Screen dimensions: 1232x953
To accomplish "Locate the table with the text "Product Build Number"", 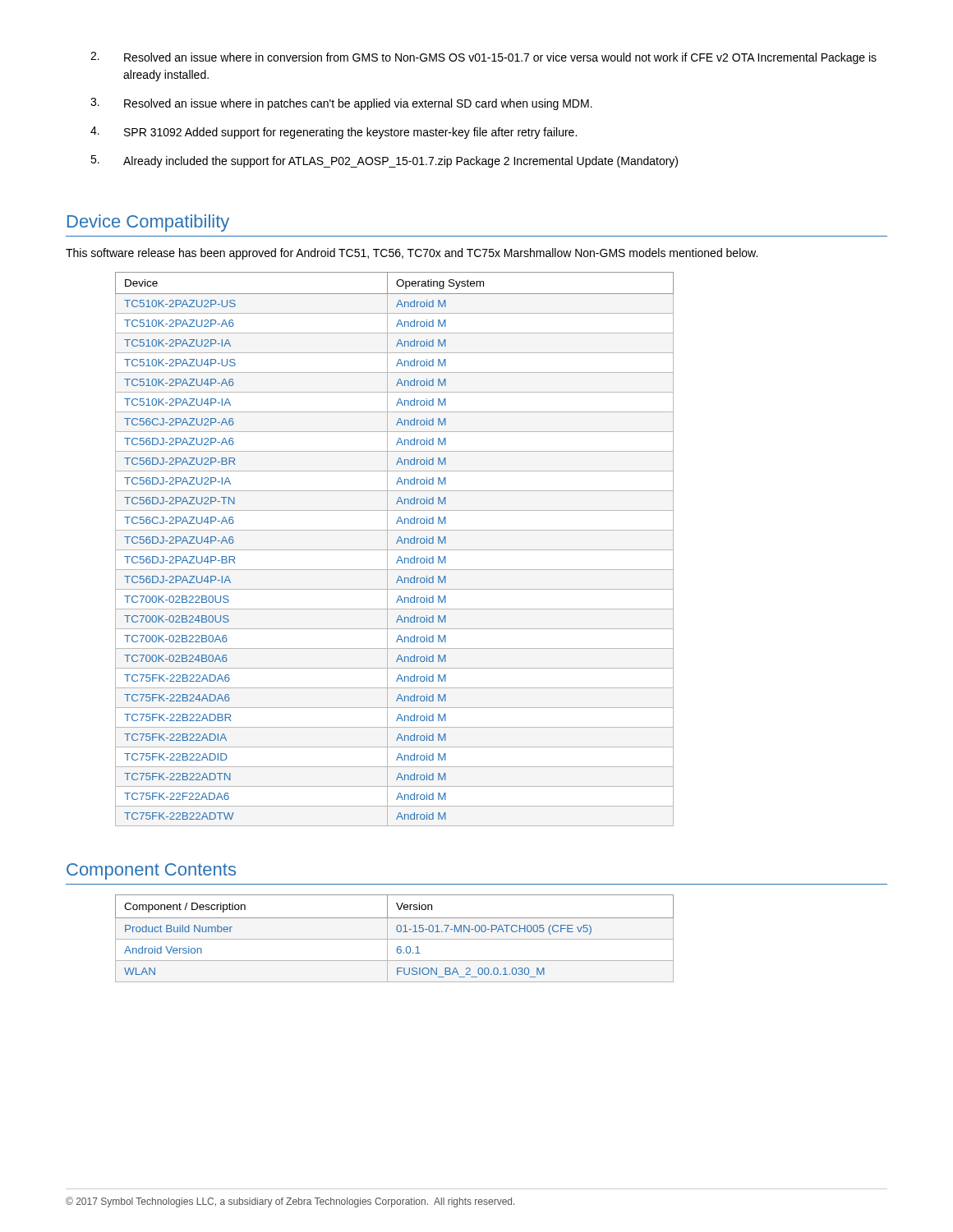I will 476,938.
